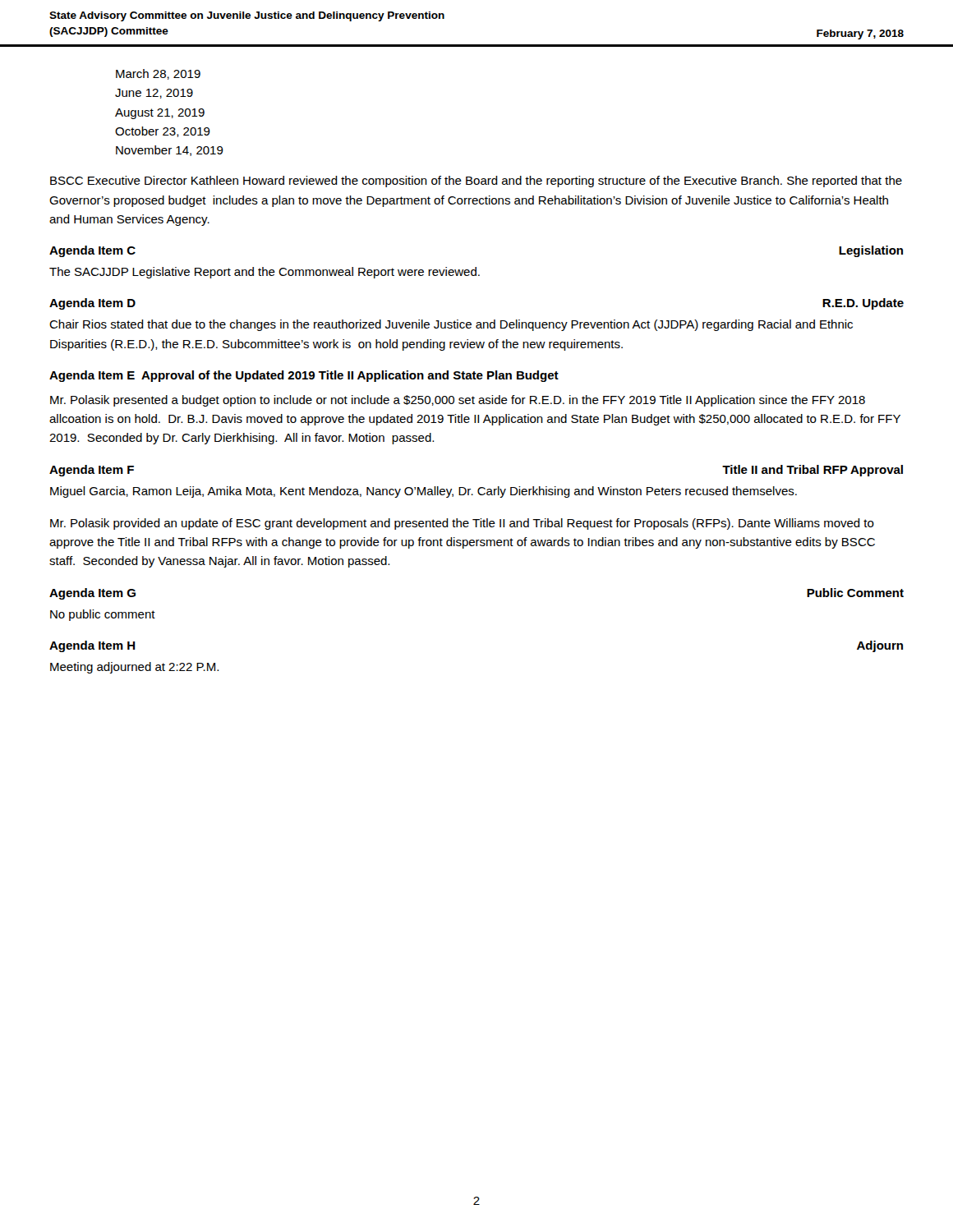
Task: Where does it say "October 23, 2019"?
Action: (x=163, y=132)
